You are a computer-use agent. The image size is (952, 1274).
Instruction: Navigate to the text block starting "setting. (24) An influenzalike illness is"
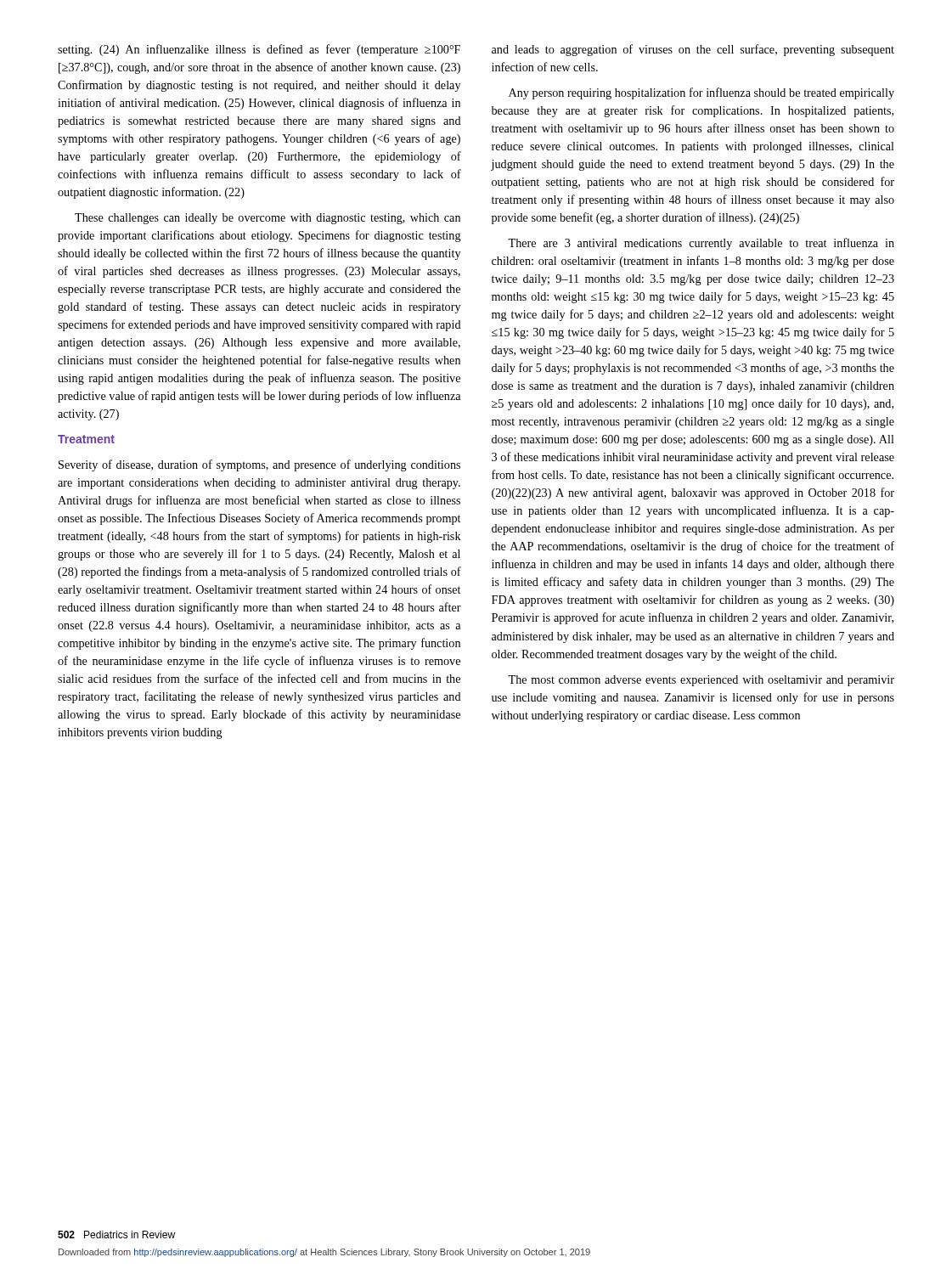point(259,121)
